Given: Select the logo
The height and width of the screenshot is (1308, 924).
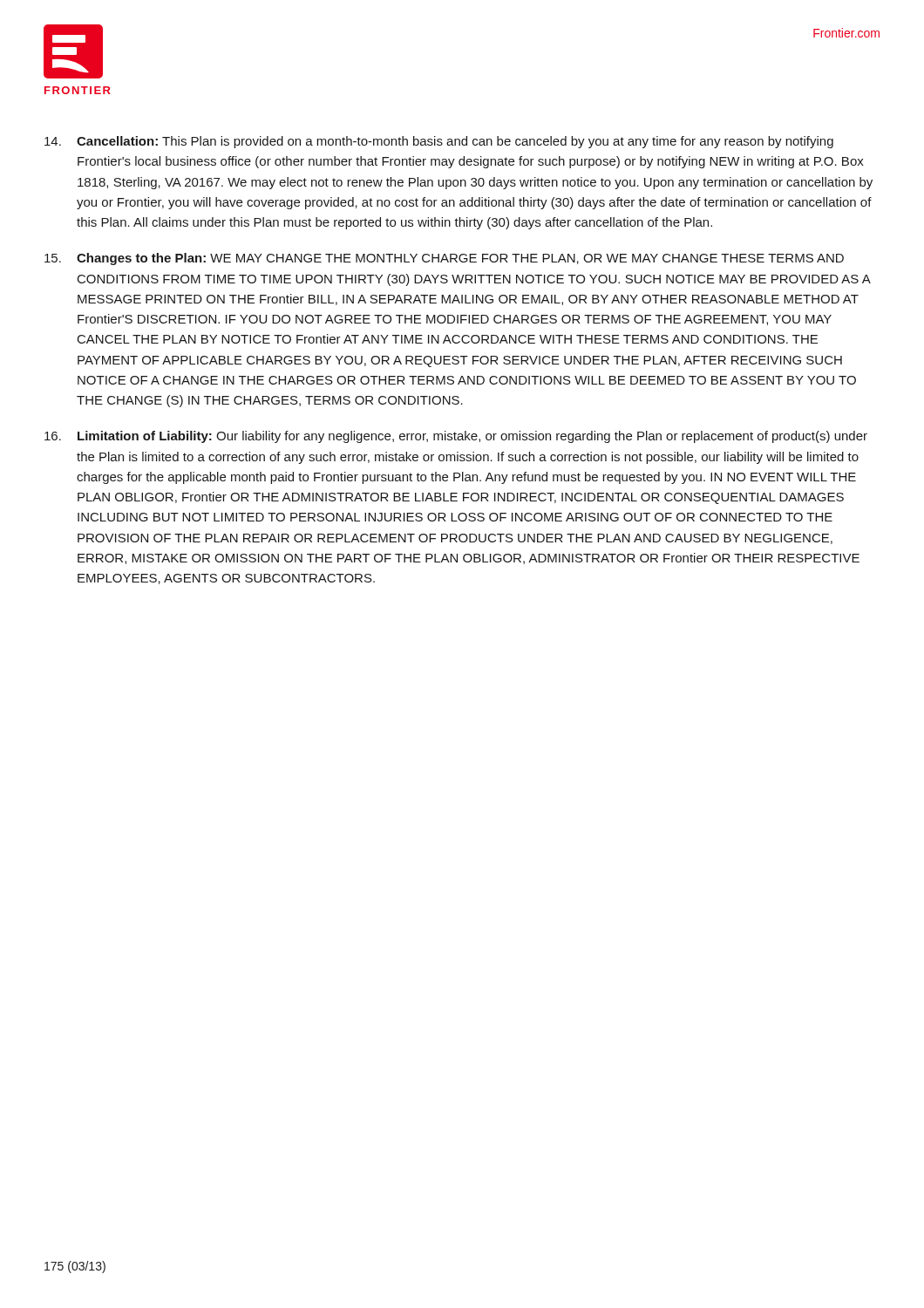Looking at the screenshot, I should (83, 63).
